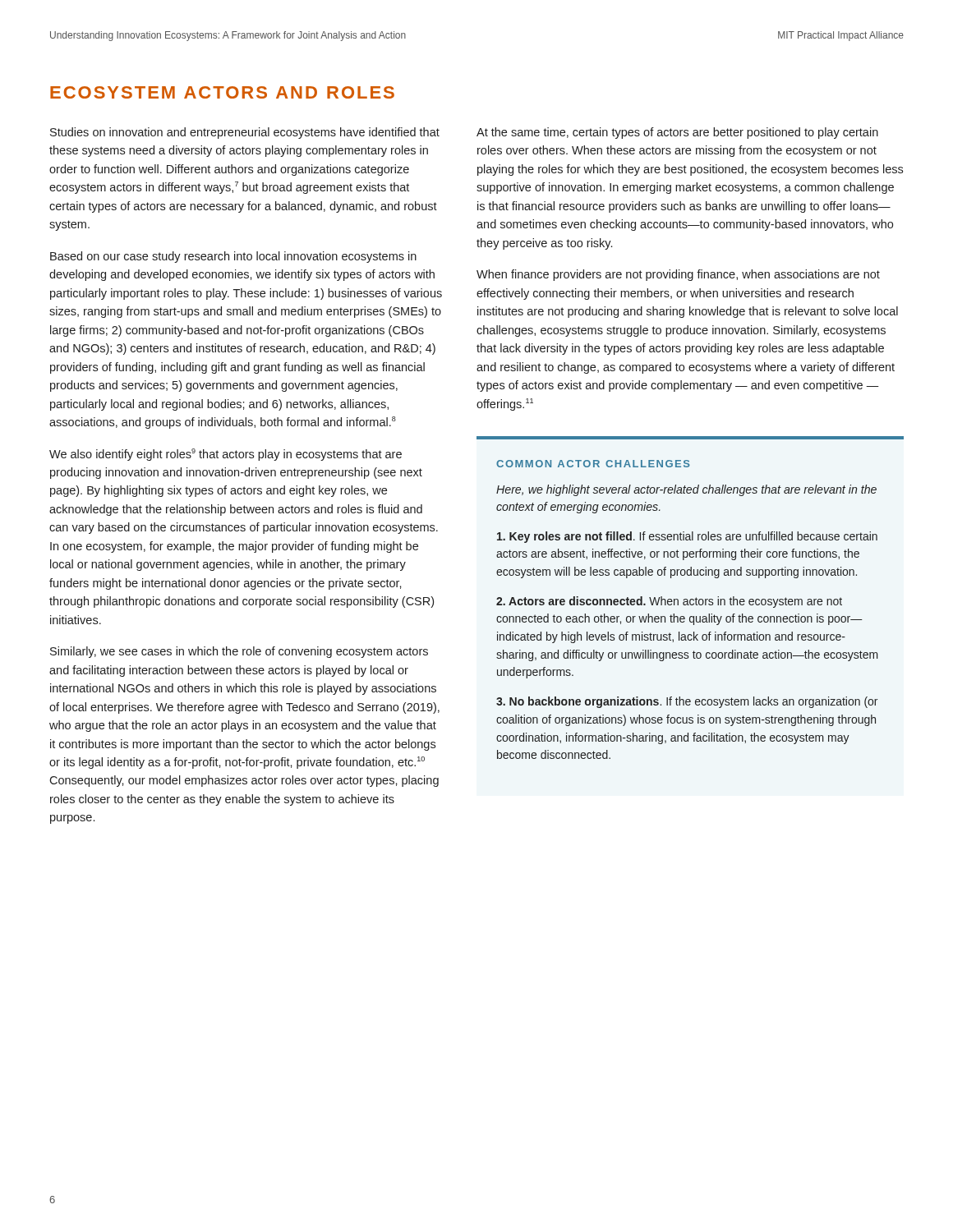The width and height of the screenshot is (953, 1232).
Task: Find the block on this page that starts "2. Actors are disconnected. When actors in the"
Action: coord(687,637)
